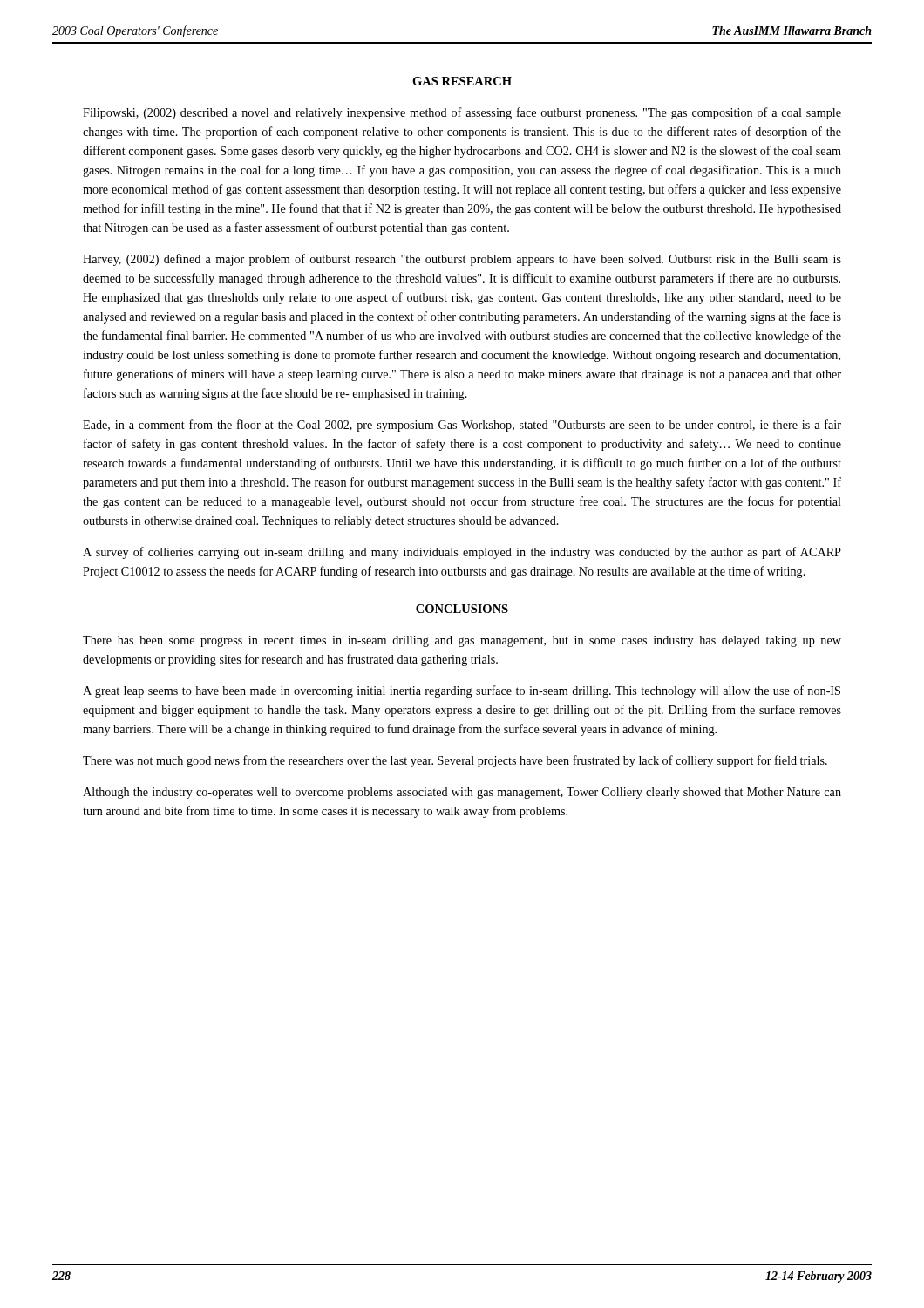Viewport: 924px width, 1308px height.
Task: Point to the passage starting "Although the industry co-operates well"
Action: click(x=462, y=801)
